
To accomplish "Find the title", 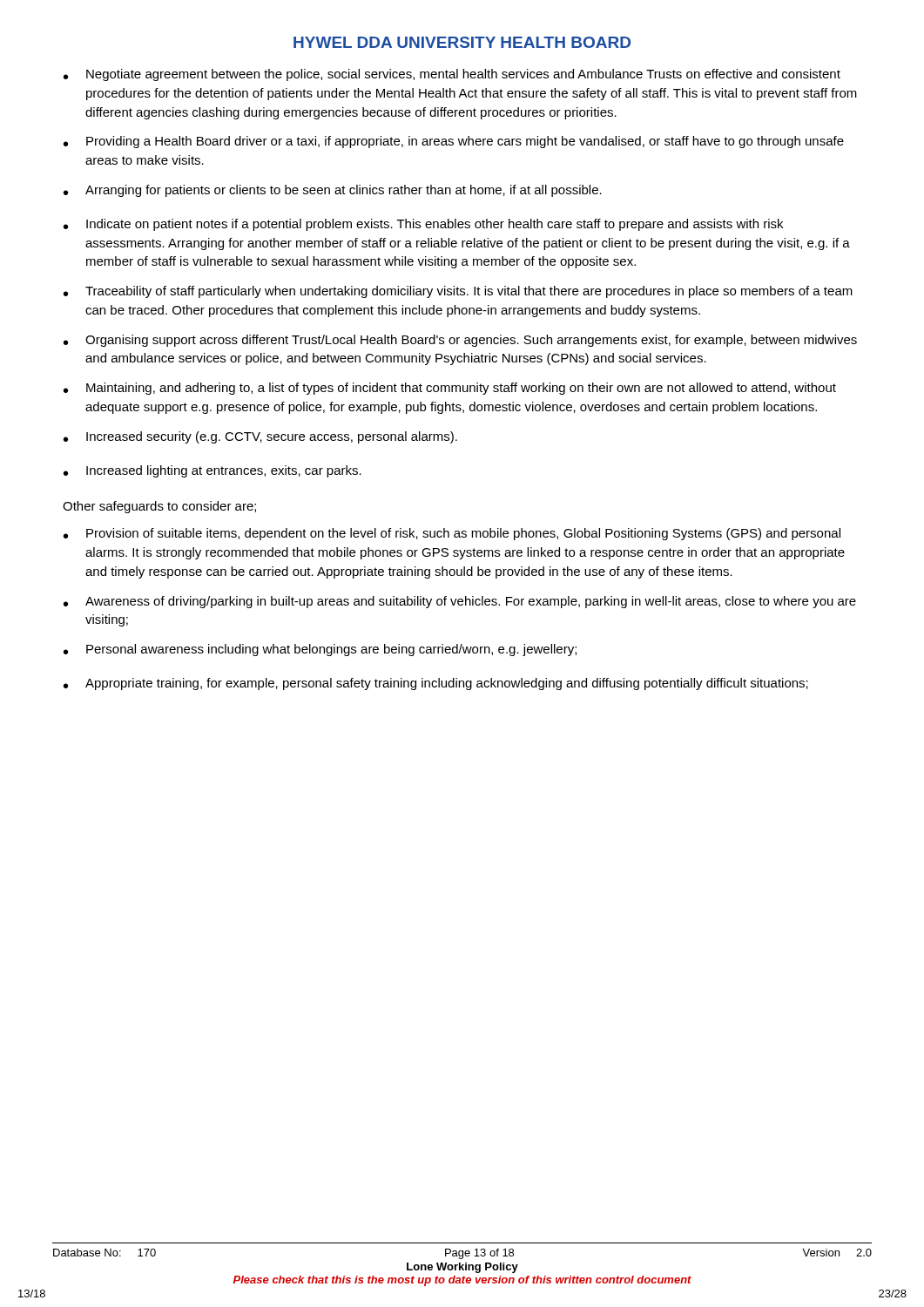I will point(462,43).
